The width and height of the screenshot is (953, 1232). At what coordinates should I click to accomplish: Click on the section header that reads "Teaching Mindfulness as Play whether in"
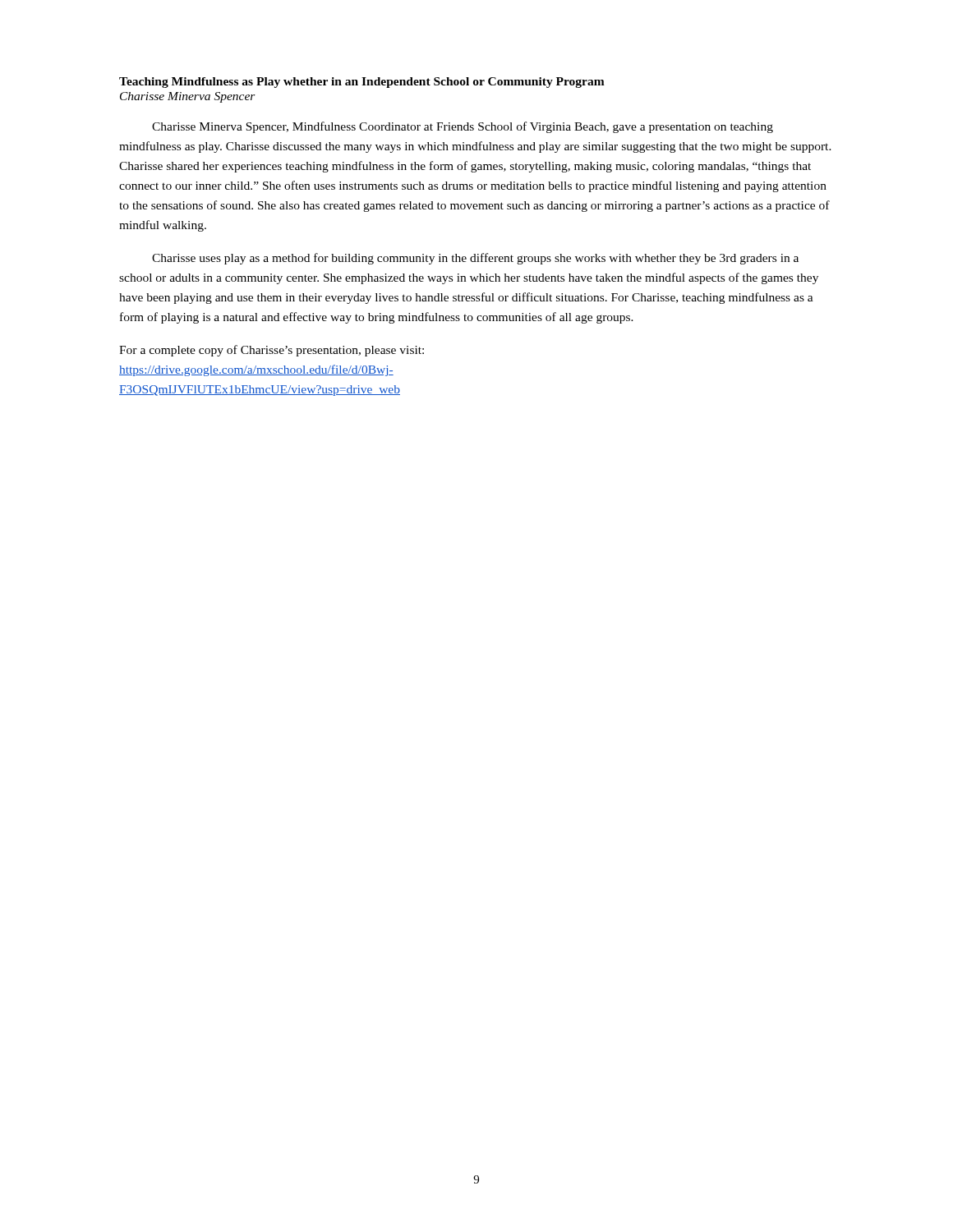coord(362,81)
